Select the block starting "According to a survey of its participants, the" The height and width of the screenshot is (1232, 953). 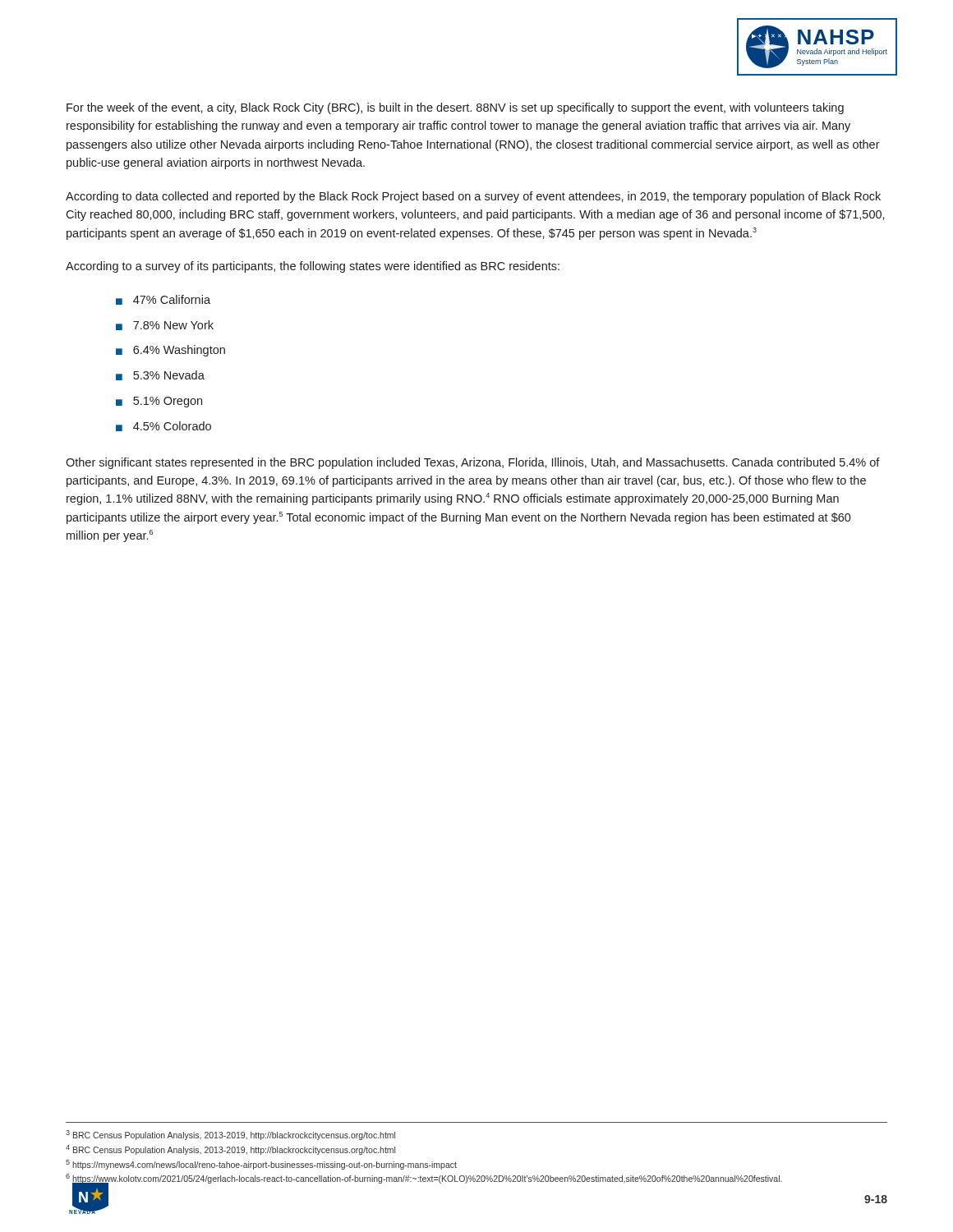pyautogui.click(x=313, y=266)
